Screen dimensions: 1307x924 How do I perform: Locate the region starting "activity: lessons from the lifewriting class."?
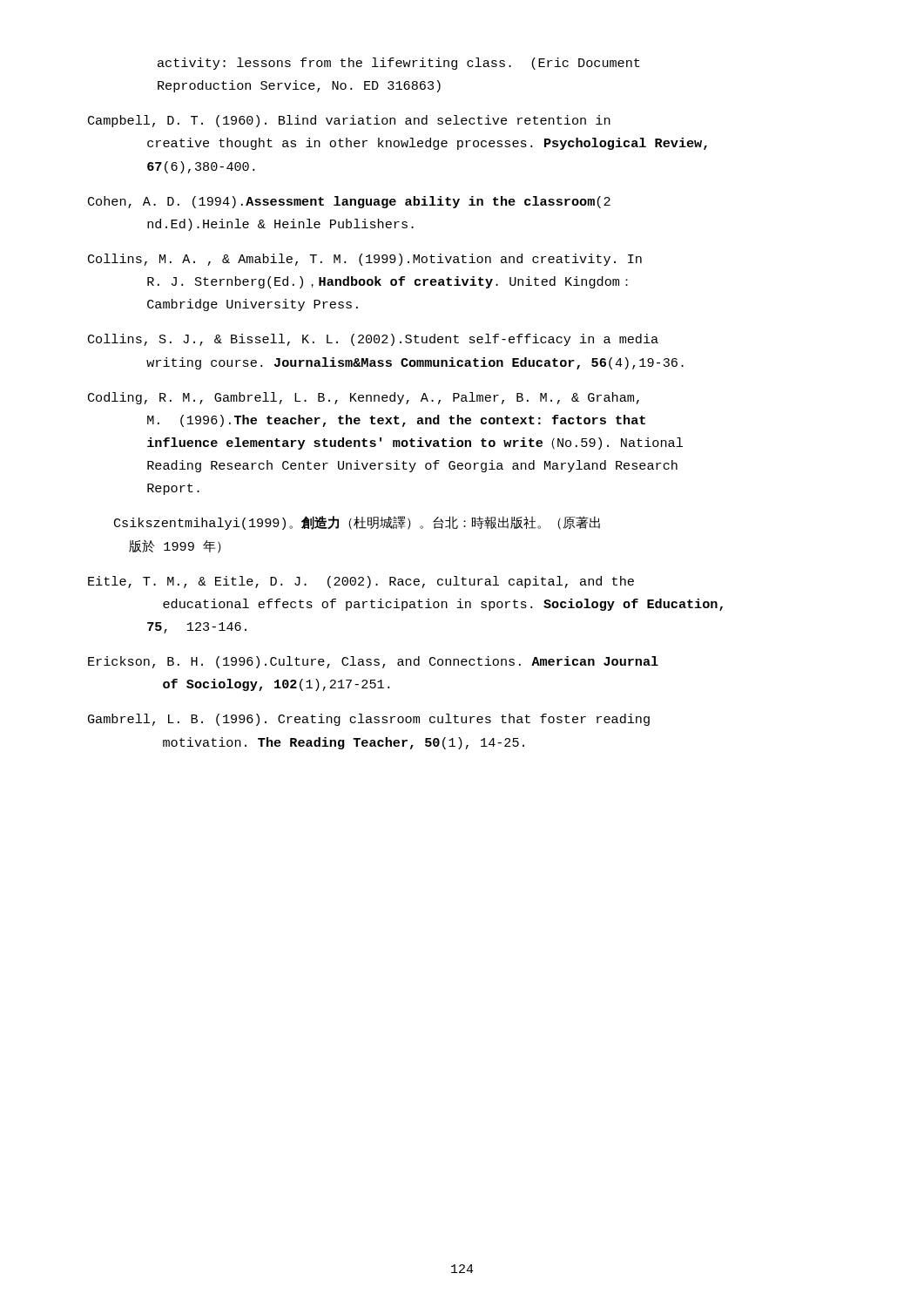(x=399, y=75)
